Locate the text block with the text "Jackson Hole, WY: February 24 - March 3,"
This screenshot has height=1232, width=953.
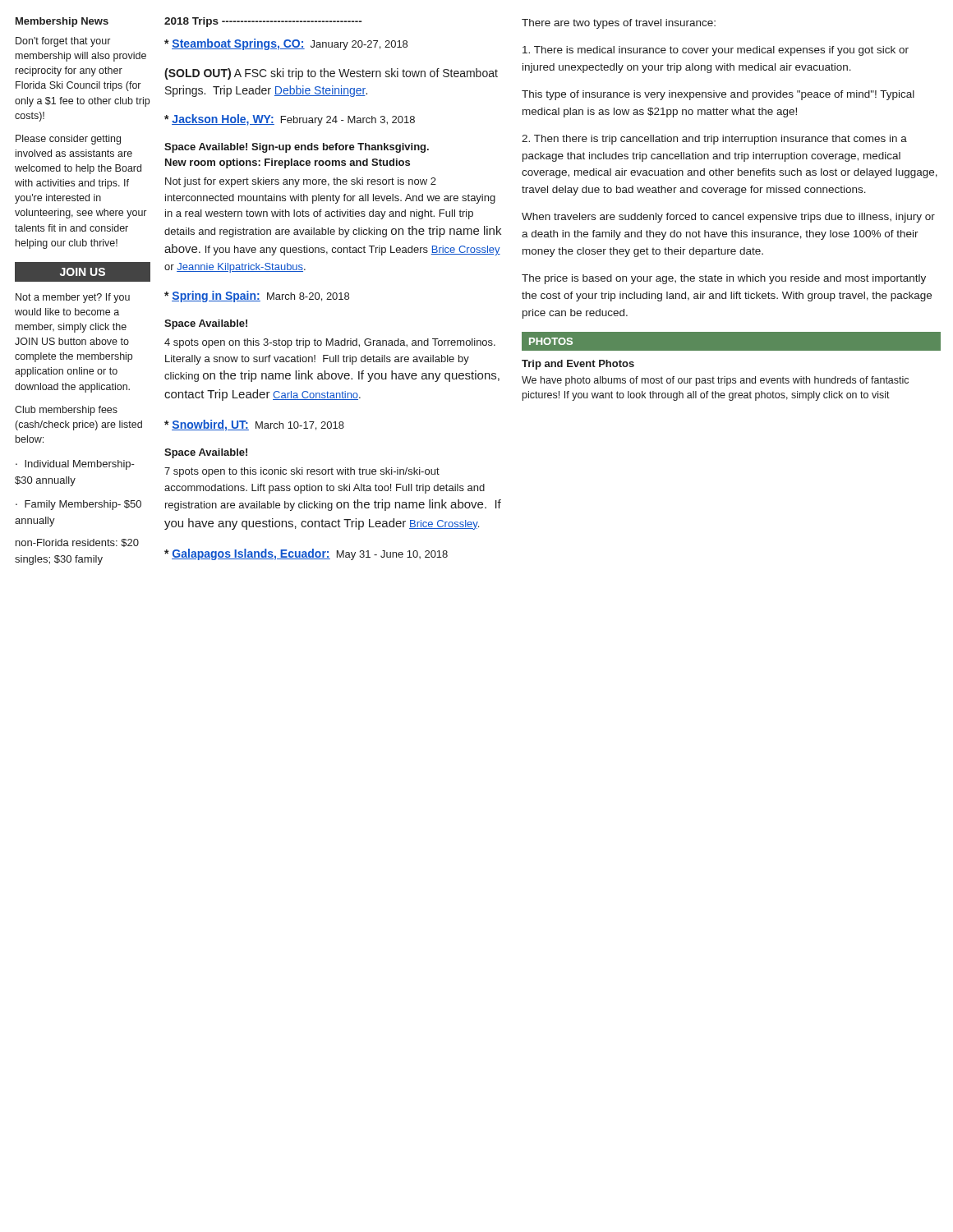335,119
